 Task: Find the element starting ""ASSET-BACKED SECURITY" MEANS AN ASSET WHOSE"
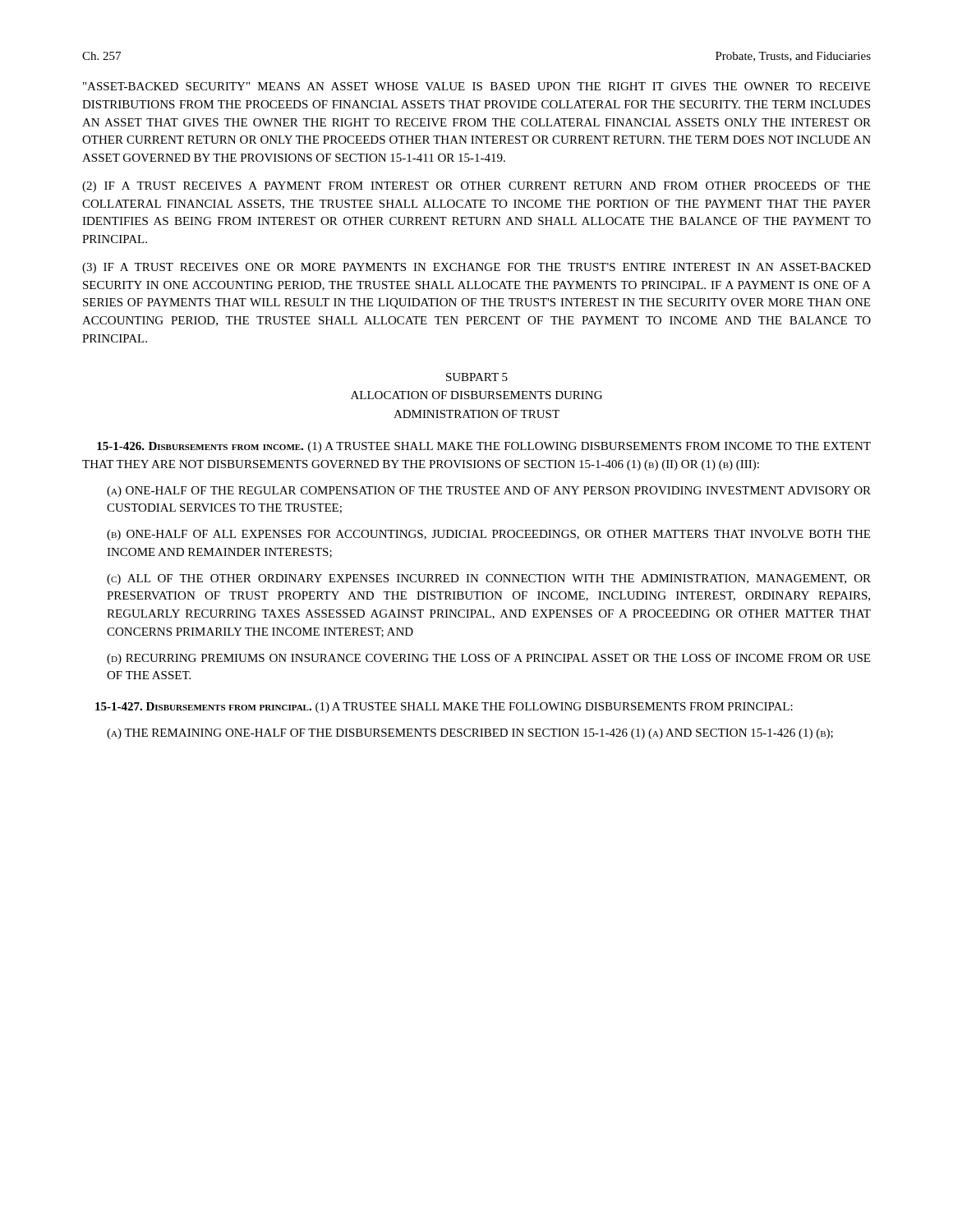pos(476,123)
